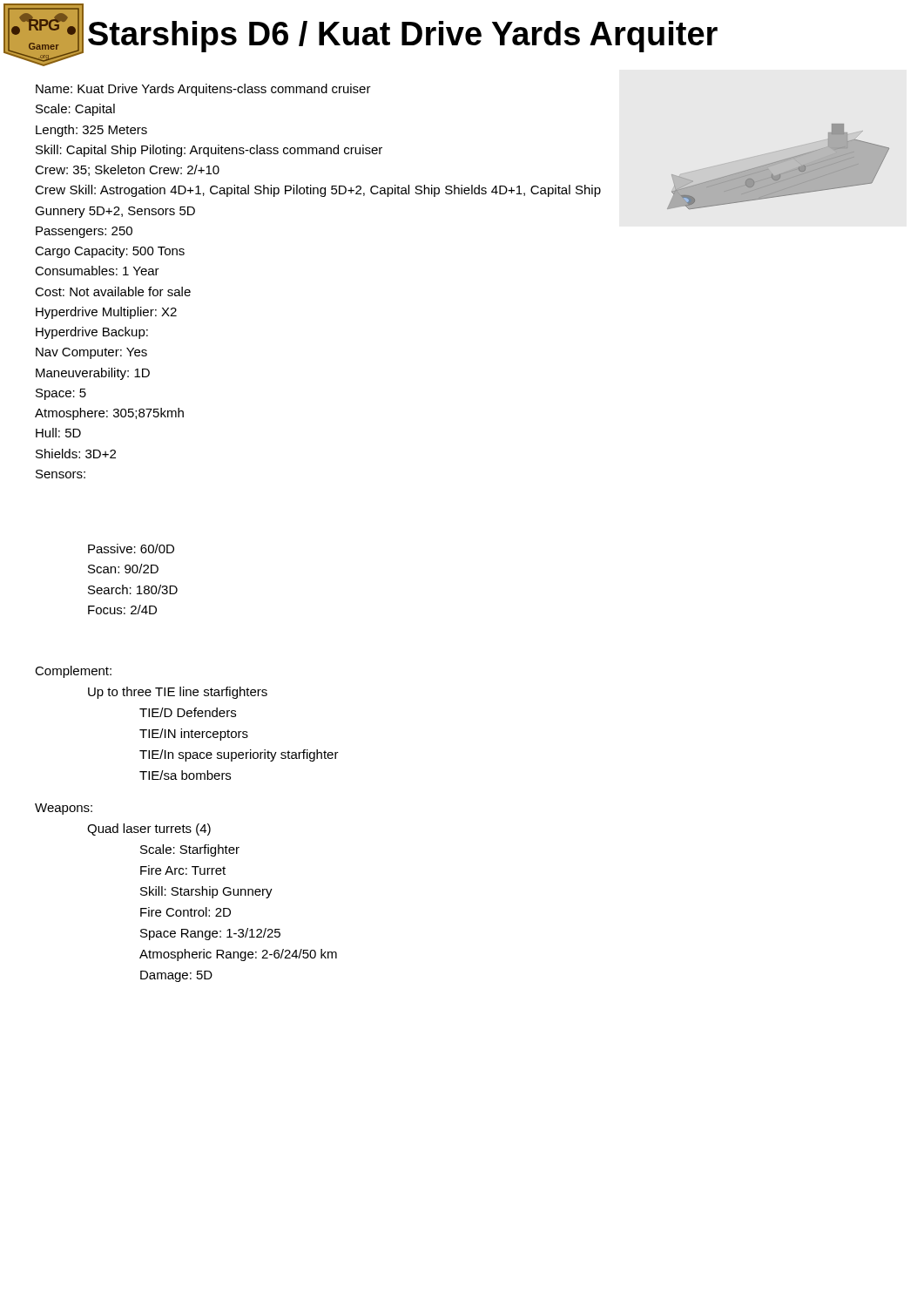Viewport: 924px width, 1307px height.
Task: Click on the list item containing "TIE/sa bombers"
Action: 185,775
